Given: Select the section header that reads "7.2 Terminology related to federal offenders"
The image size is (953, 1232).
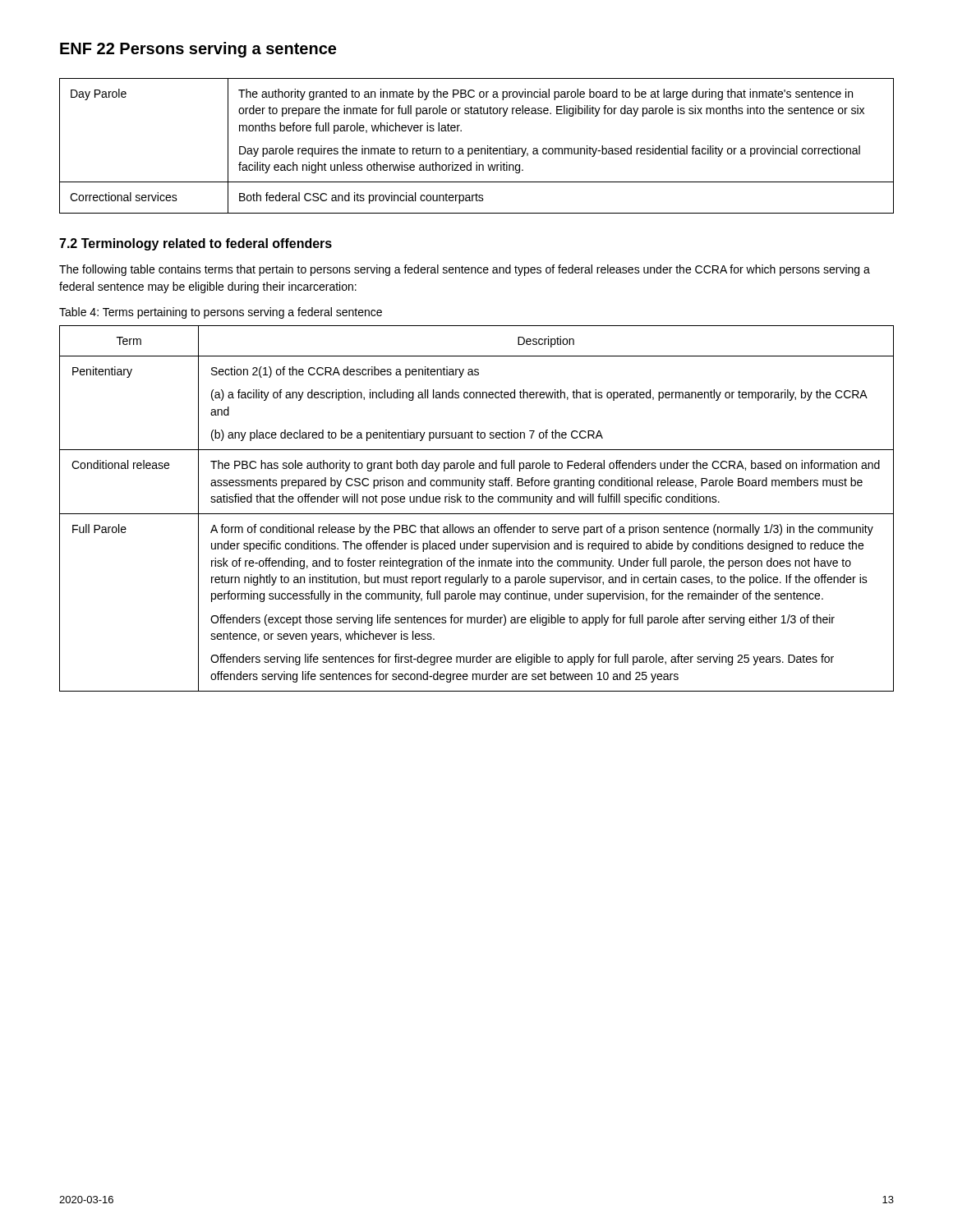Looking at the screenshot, I should 196,243.
